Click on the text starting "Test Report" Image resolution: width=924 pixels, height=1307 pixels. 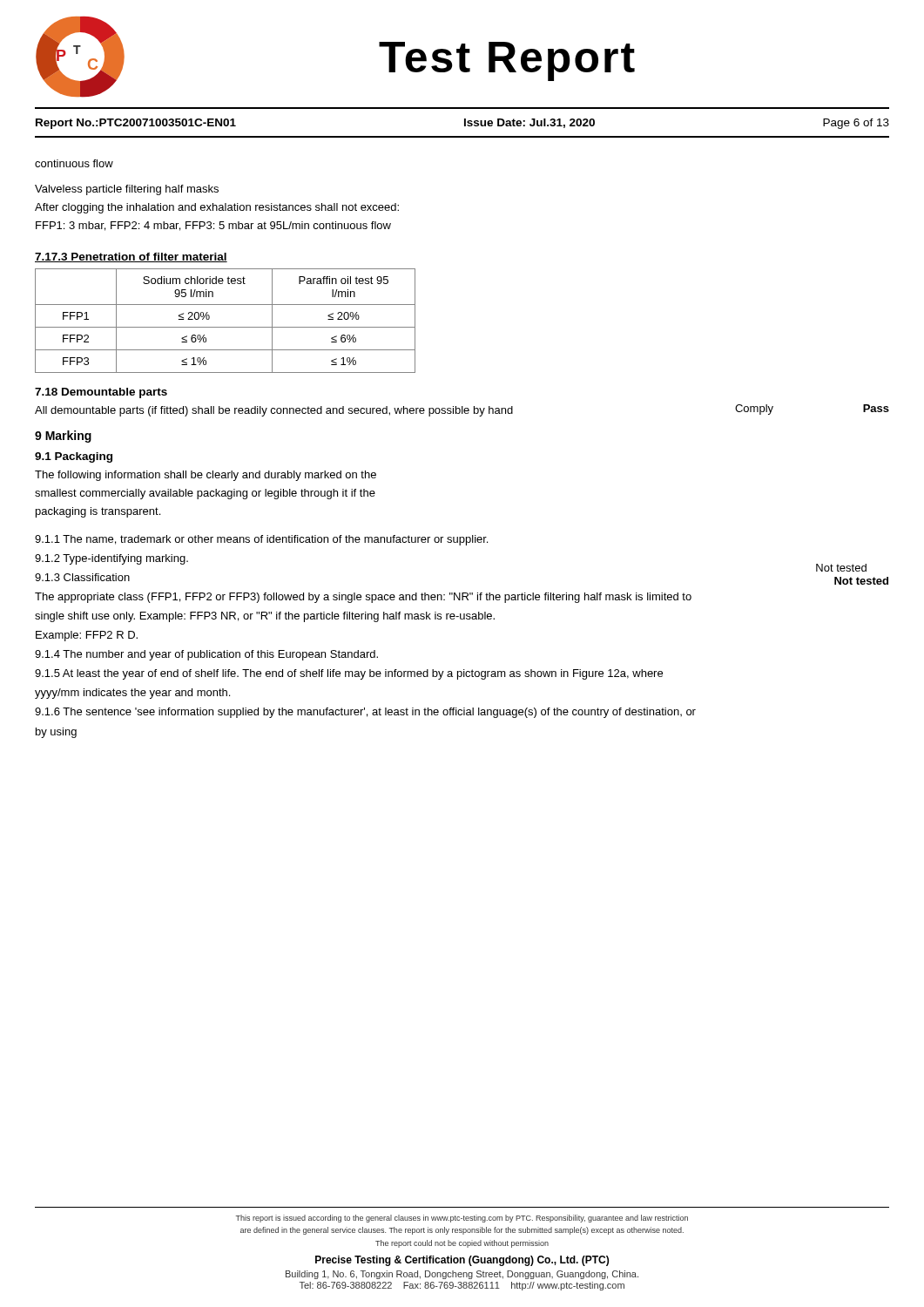508,57
